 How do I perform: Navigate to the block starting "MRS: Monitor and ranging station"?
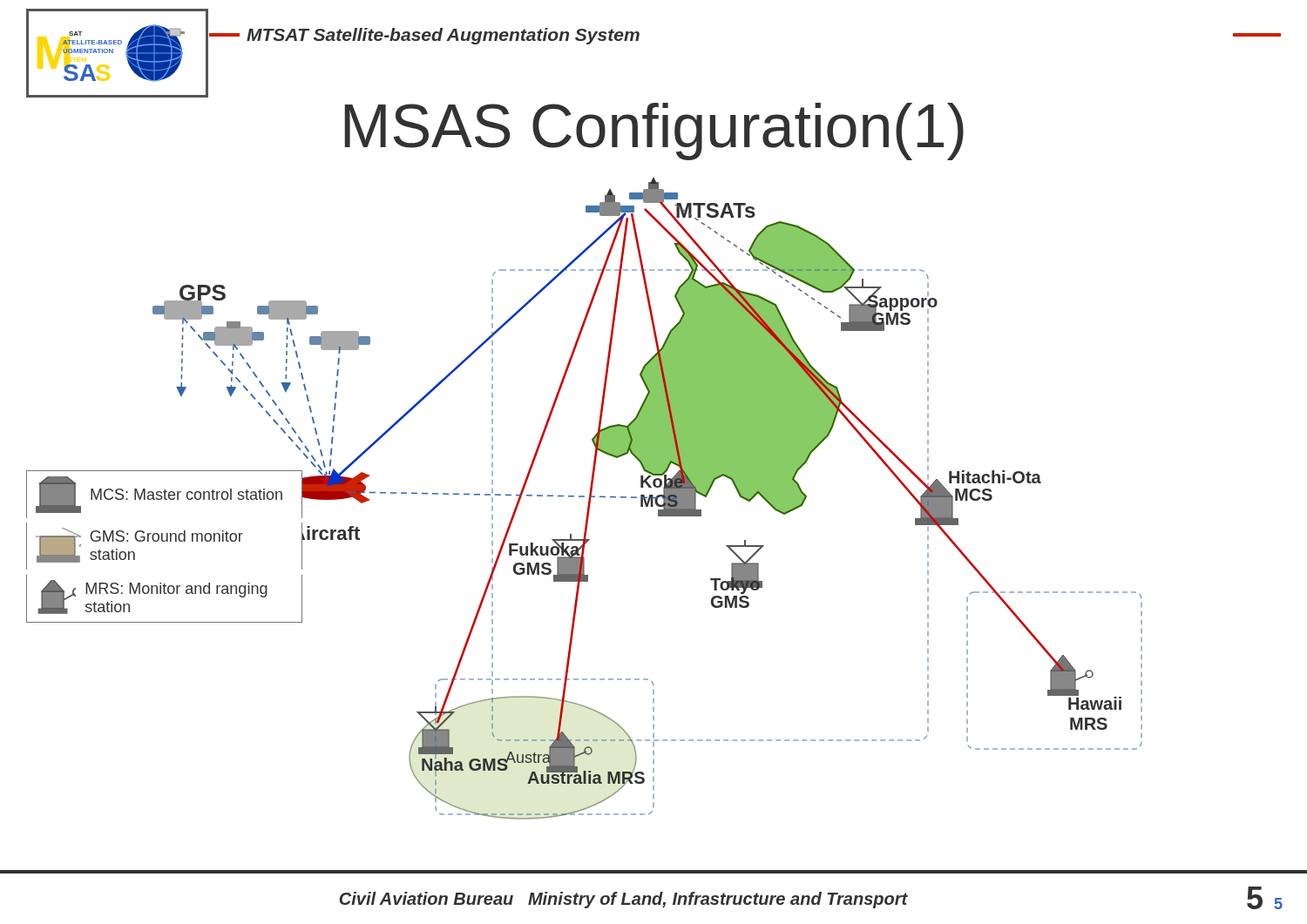tap(164, 598)
